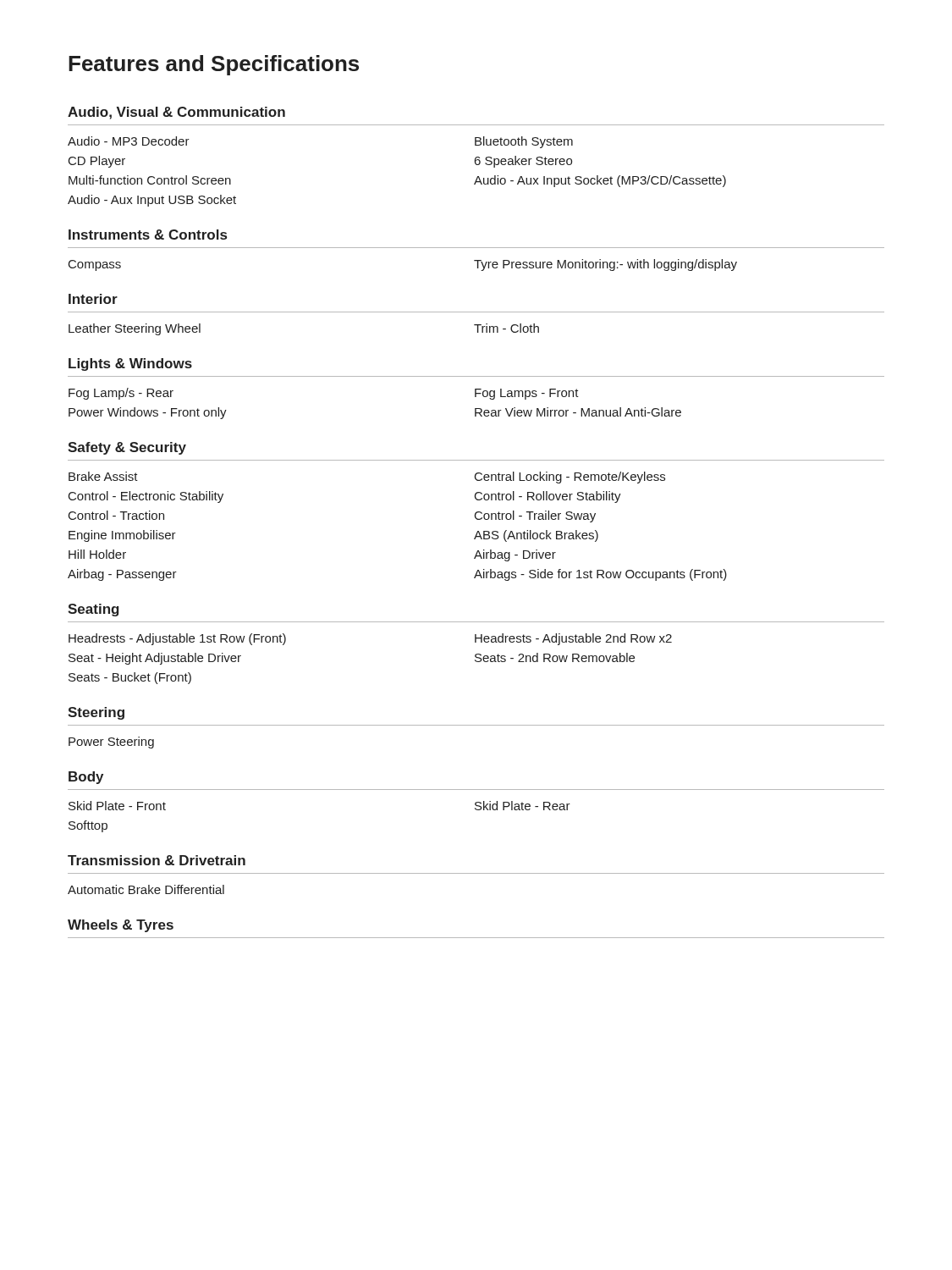This screenshot has height=1270, width=952.
Task: Locate the list item with the text "Power Windows - Front only Rear"
Action: tap(476, 412)
